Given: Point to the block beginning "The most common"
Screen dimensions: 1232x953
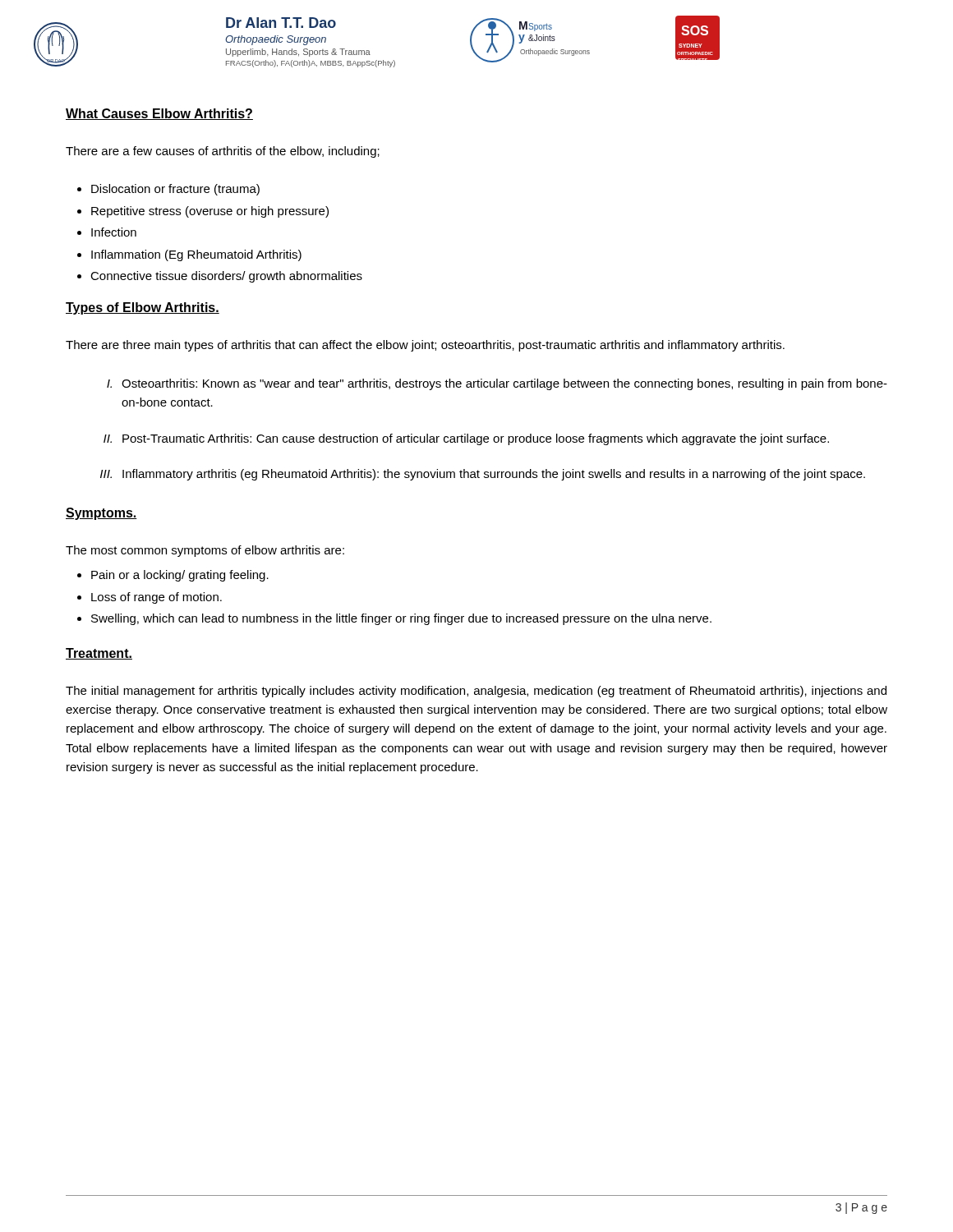Looking at the screenshot, I should click(205, 550).
